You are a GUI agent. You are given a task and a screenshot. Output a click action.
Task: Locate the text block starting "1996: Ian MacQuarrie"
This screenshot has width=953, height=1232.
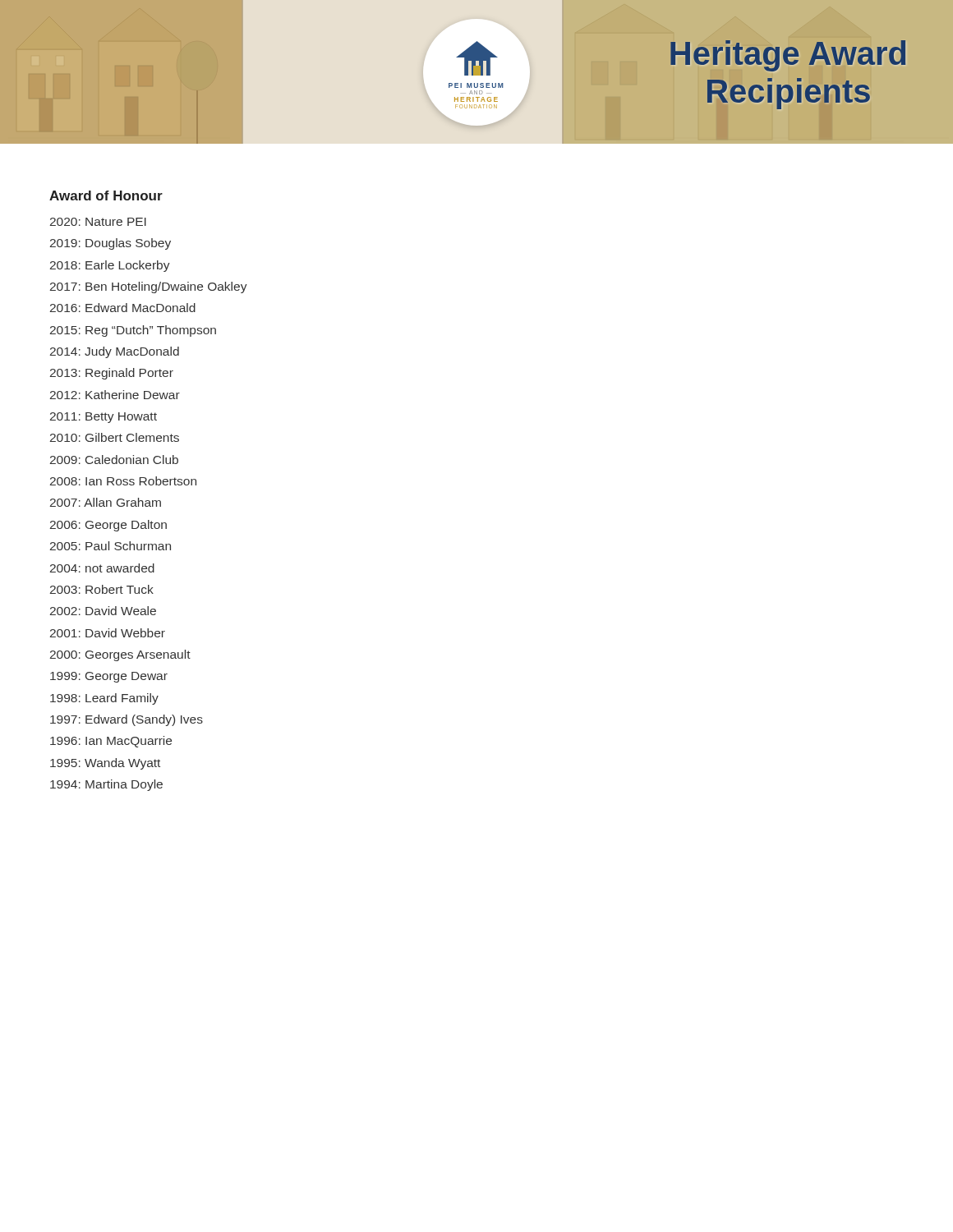pyautogui.click(x=111, y=741)
